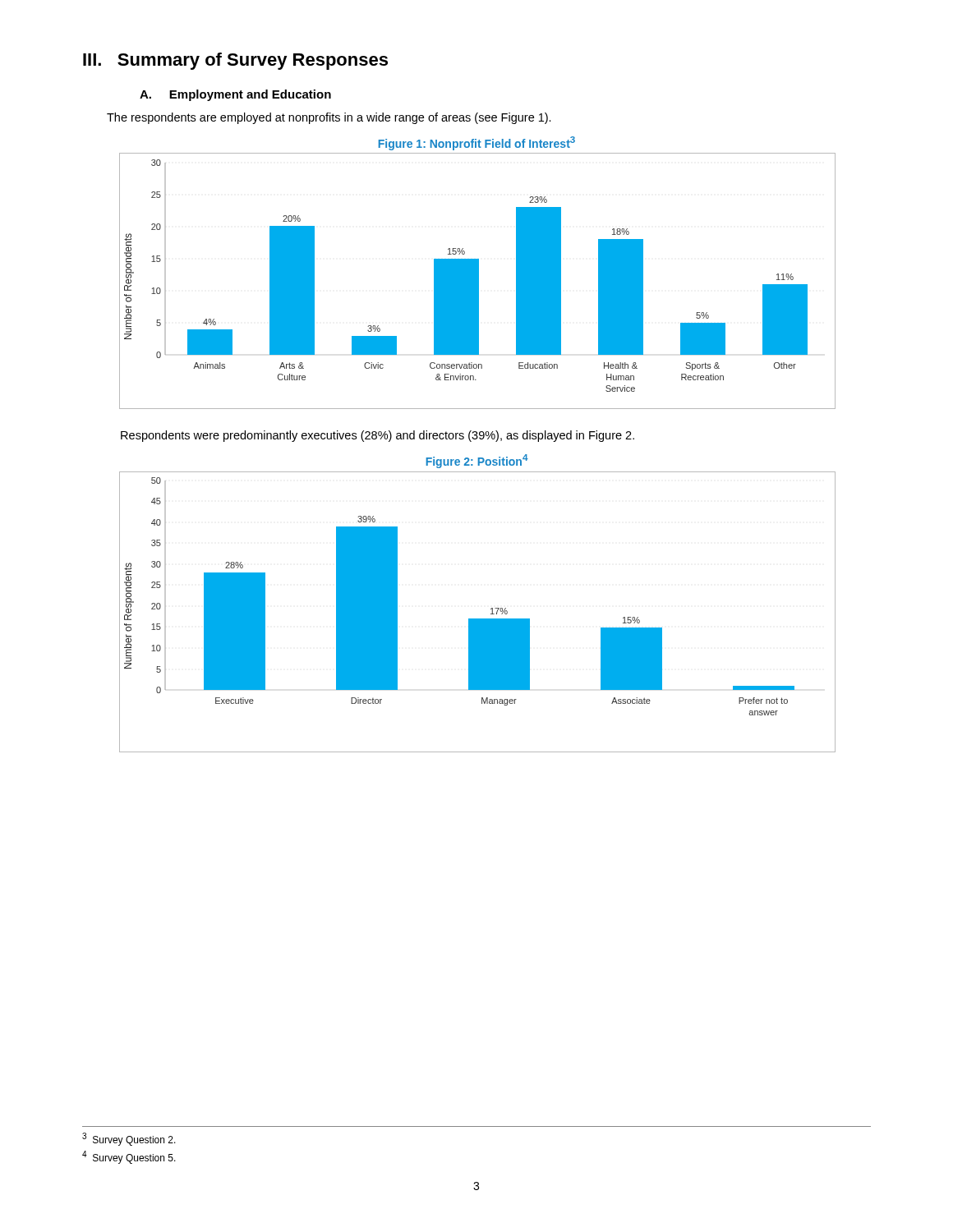Find the element starting "4 Survey Question"

129,1157
